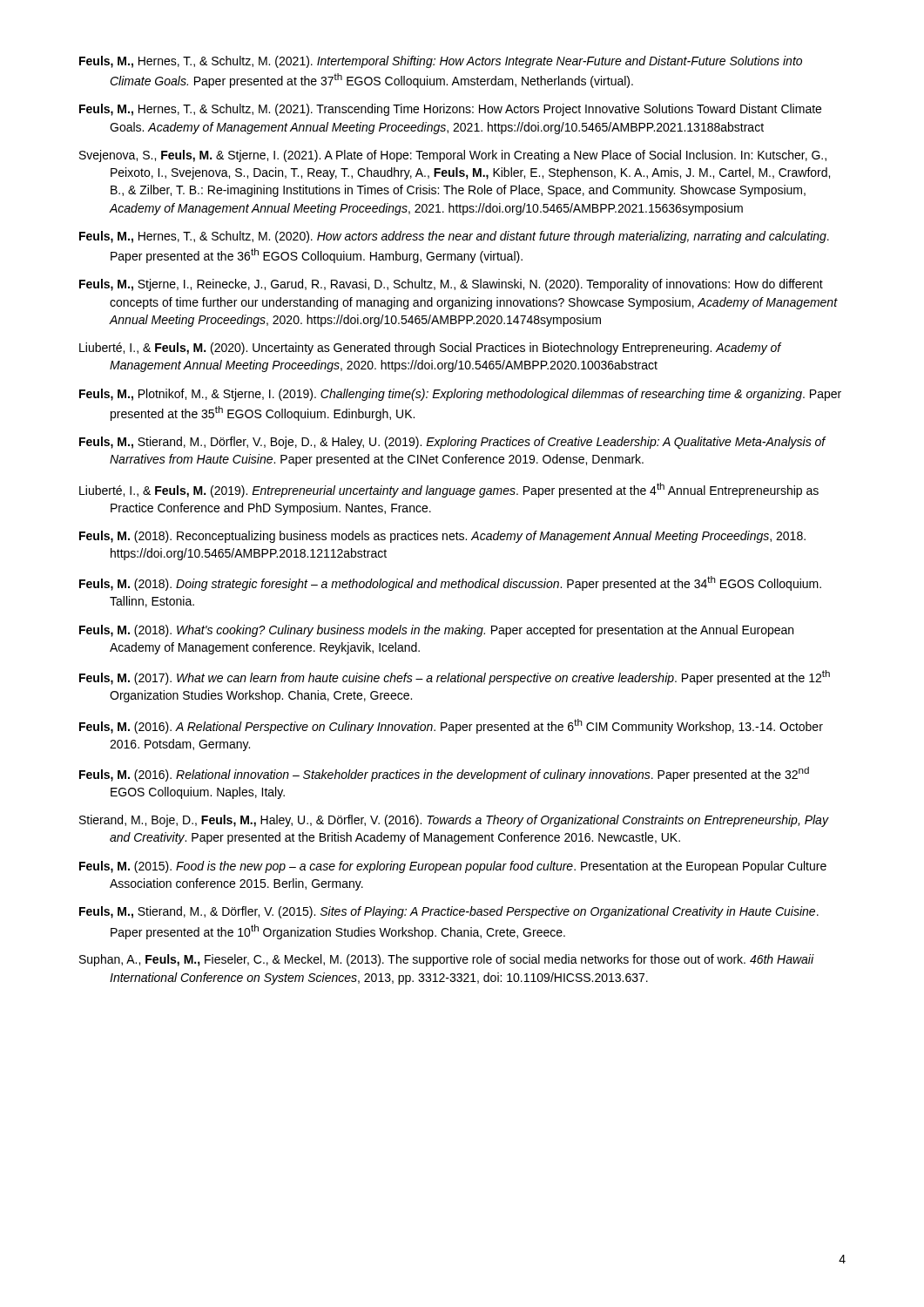Locate the list item that says "Feuls, M., Plotnikof, M., & Stjerne, I."
924x1307 pixels.
tap(460, 404)
